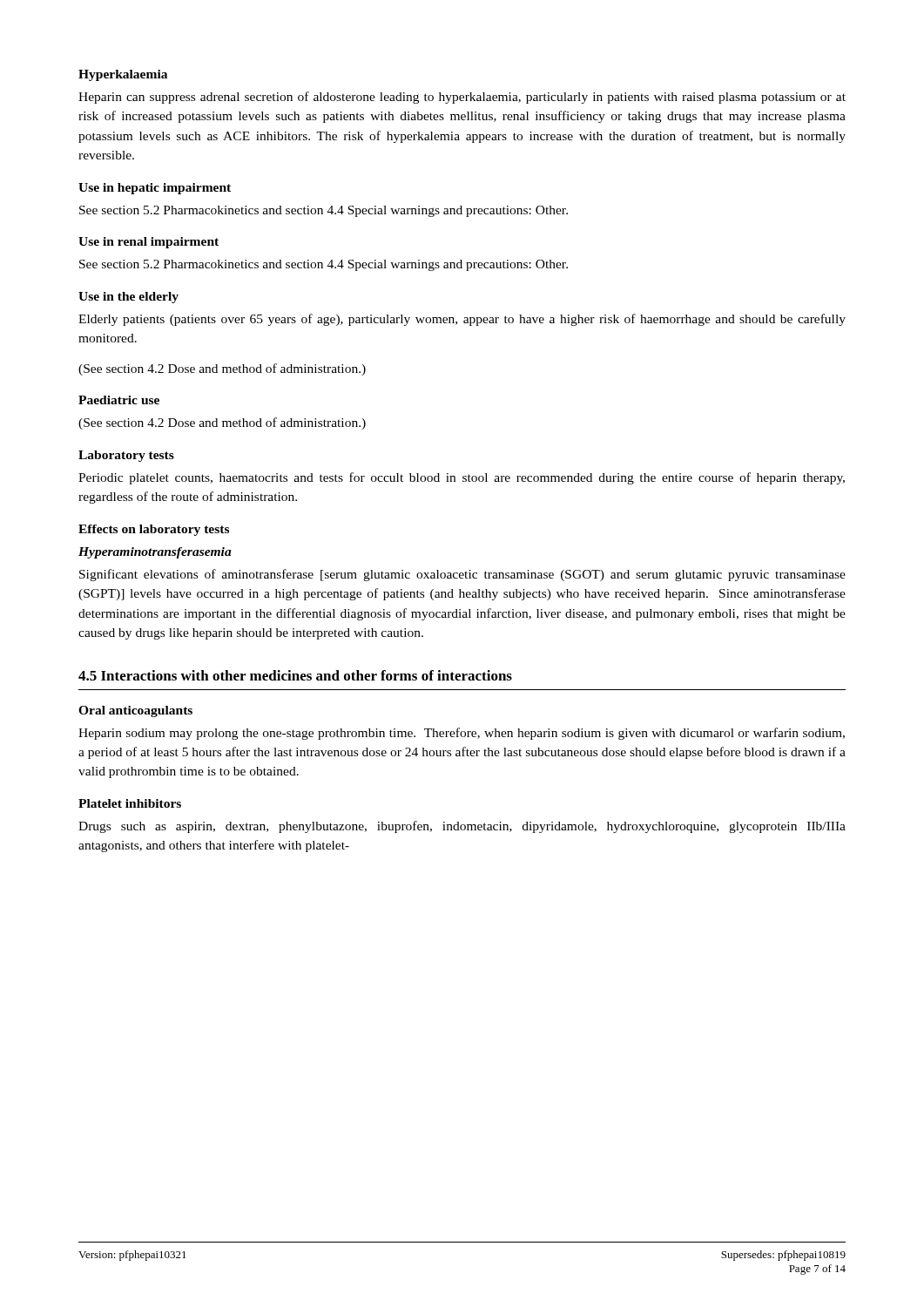Locate the text starting "Use in renal impairment"
Viewport: 924px width, 1307px height.
click(149, 241)
